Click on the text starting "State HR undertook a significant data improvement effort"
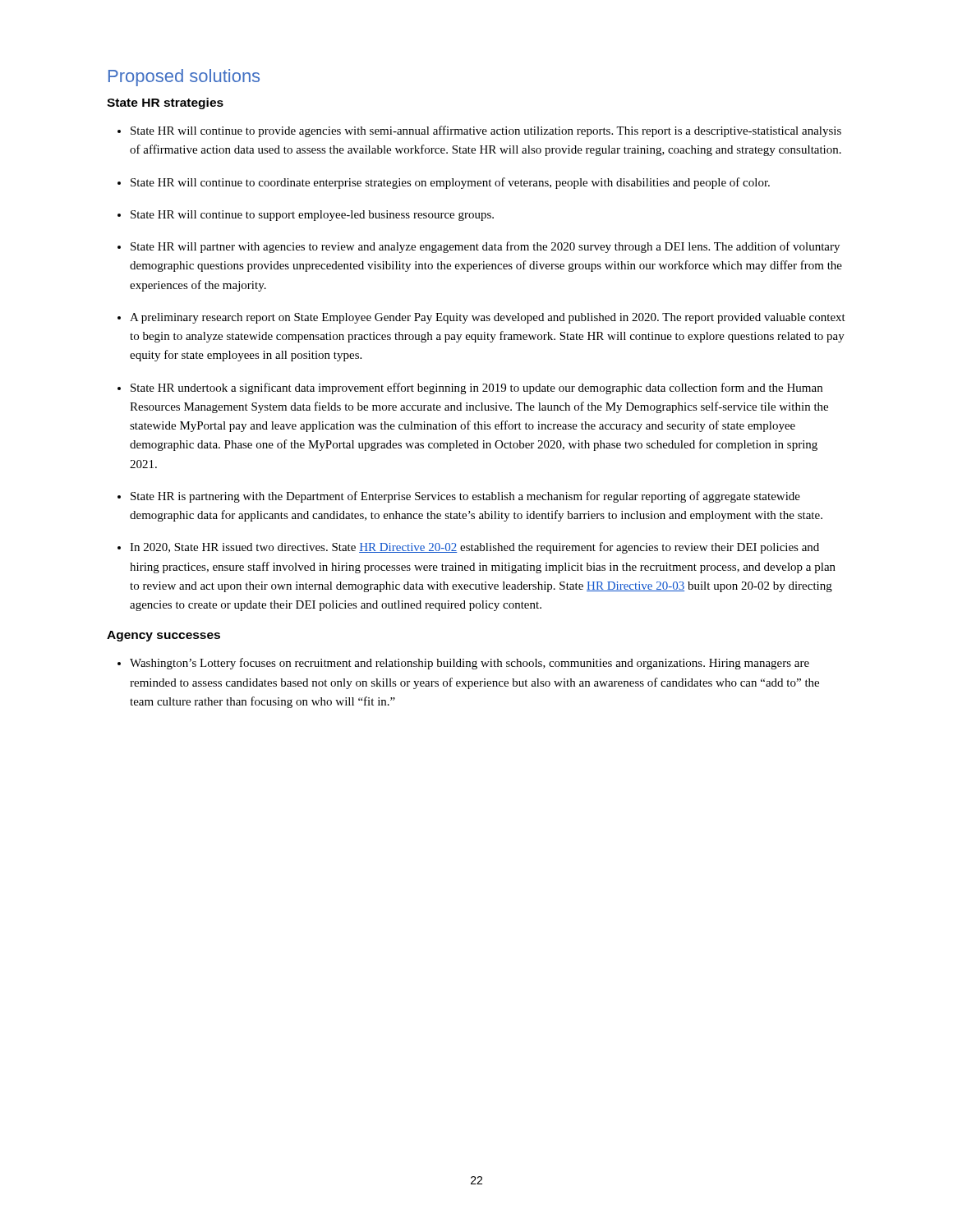Screen dimensions: 1232x953 pos(488,426)
